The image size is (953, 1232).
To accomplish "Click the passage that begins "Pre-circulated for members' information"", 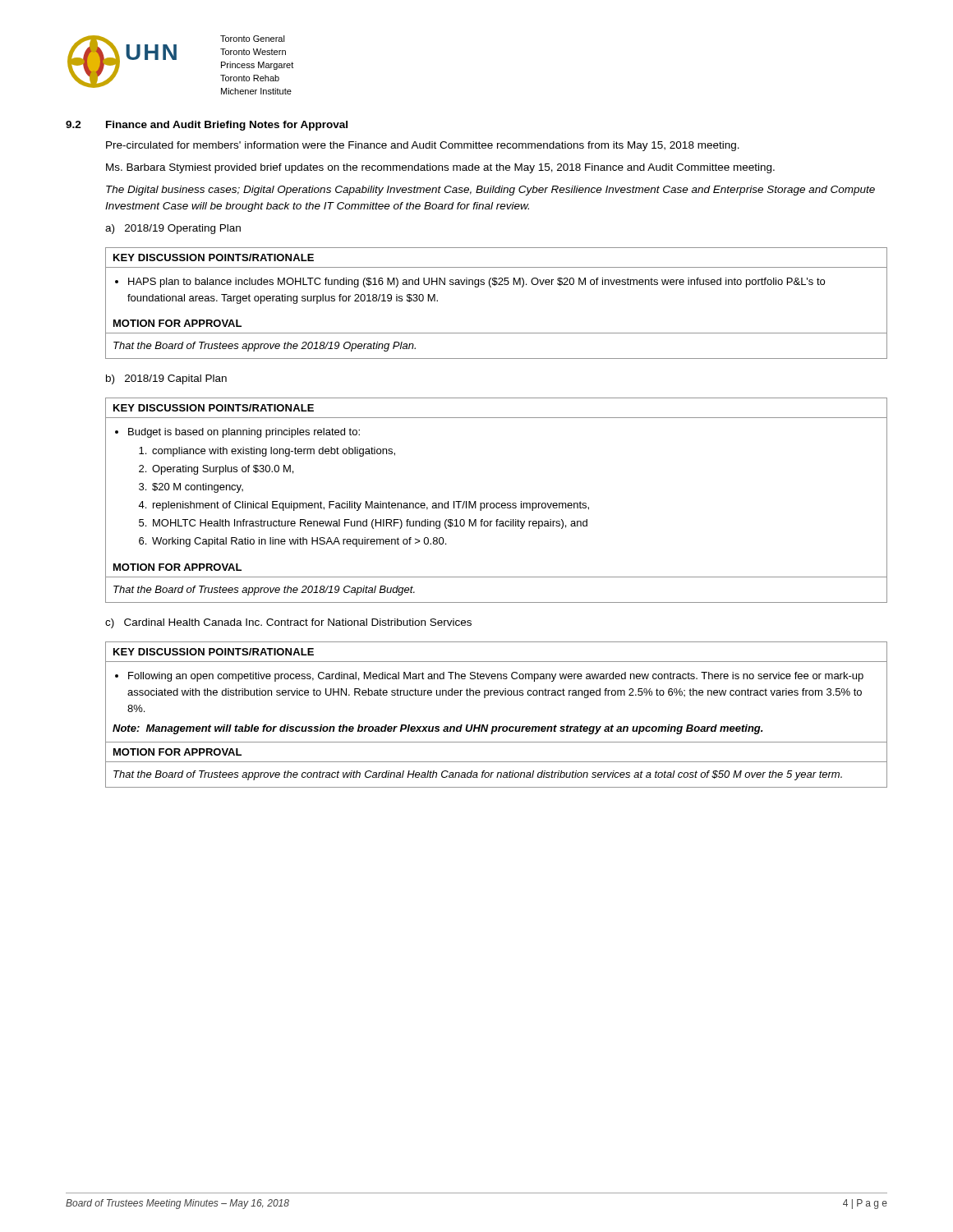I will click(x=422, y=145).
